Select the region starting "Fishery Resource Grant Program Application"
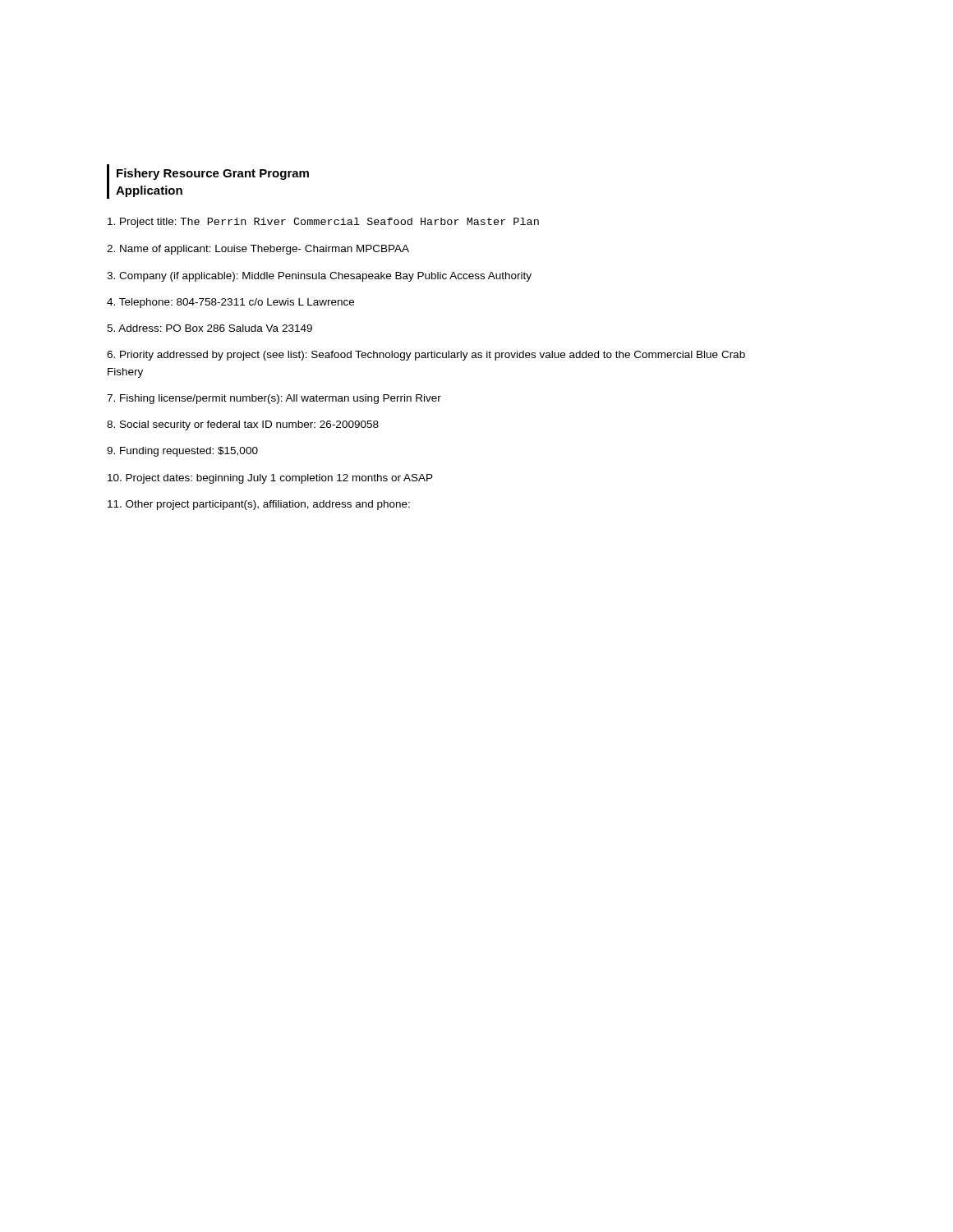Viewport: 953px width, 1232px height. point(213,174)
